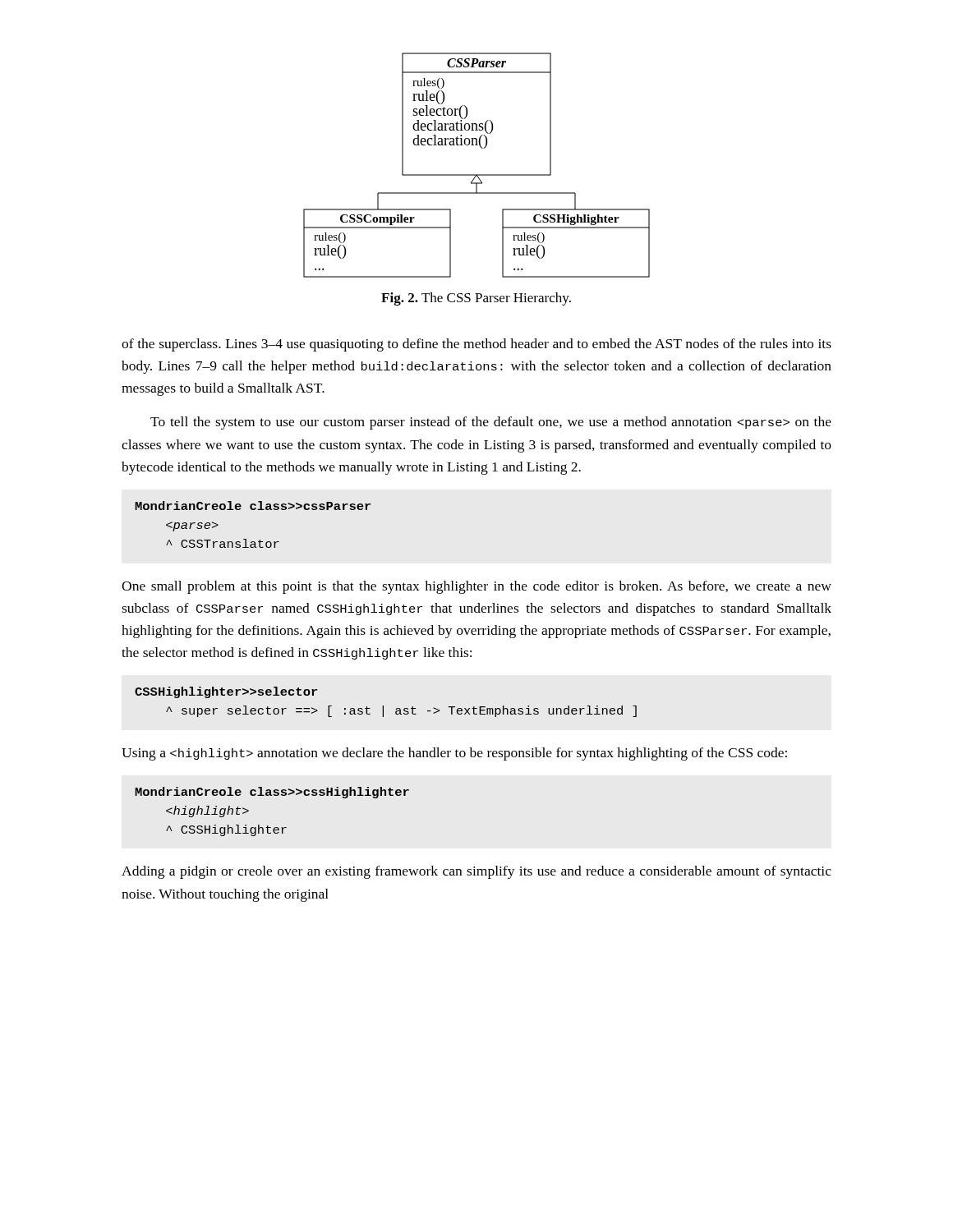Locate the caption that reads "Fig. 2. The CSS Parser Hierarchy."

pos(476,298)
